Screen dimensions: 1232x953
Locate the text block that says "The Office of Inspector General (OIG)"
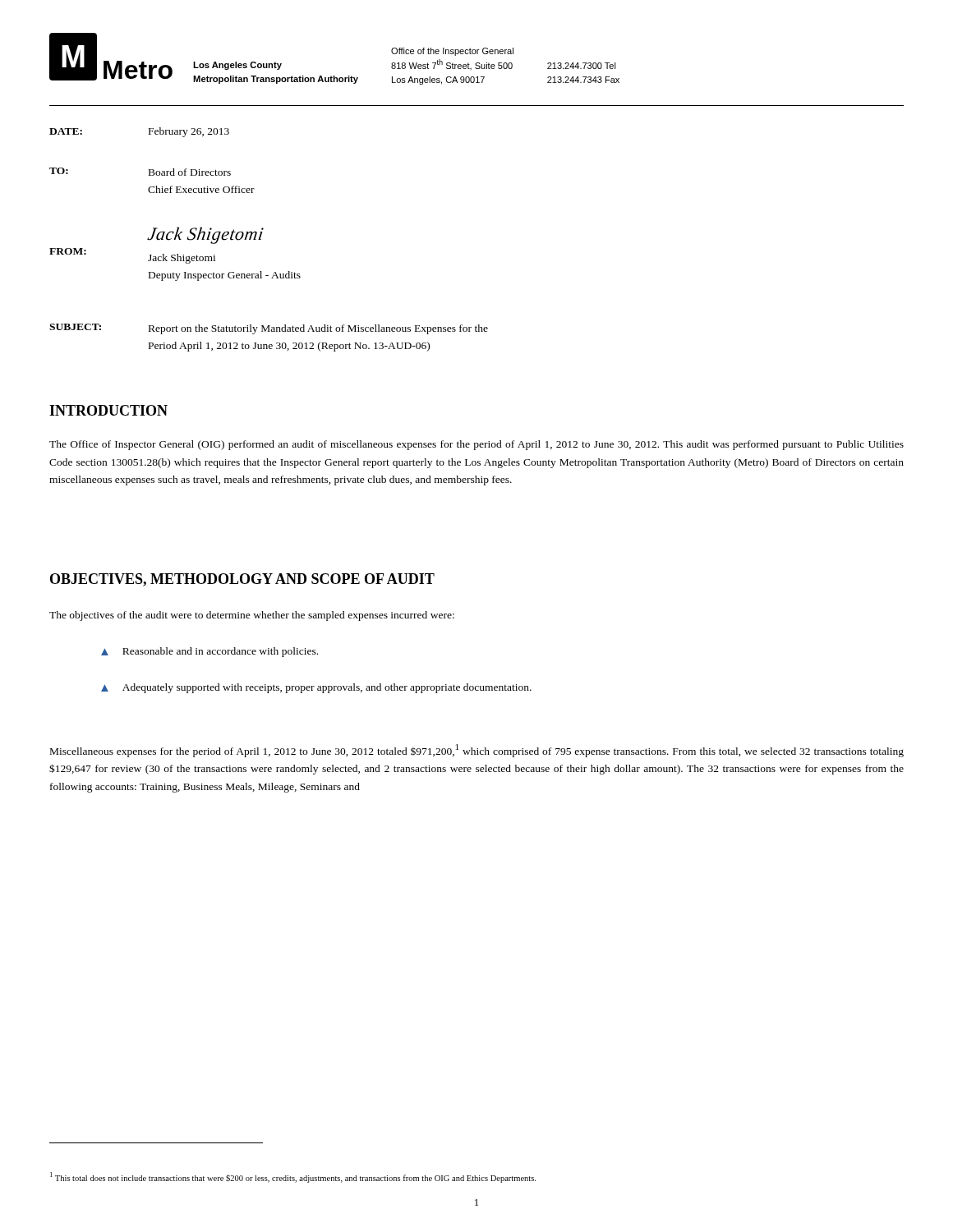(476, 462)
